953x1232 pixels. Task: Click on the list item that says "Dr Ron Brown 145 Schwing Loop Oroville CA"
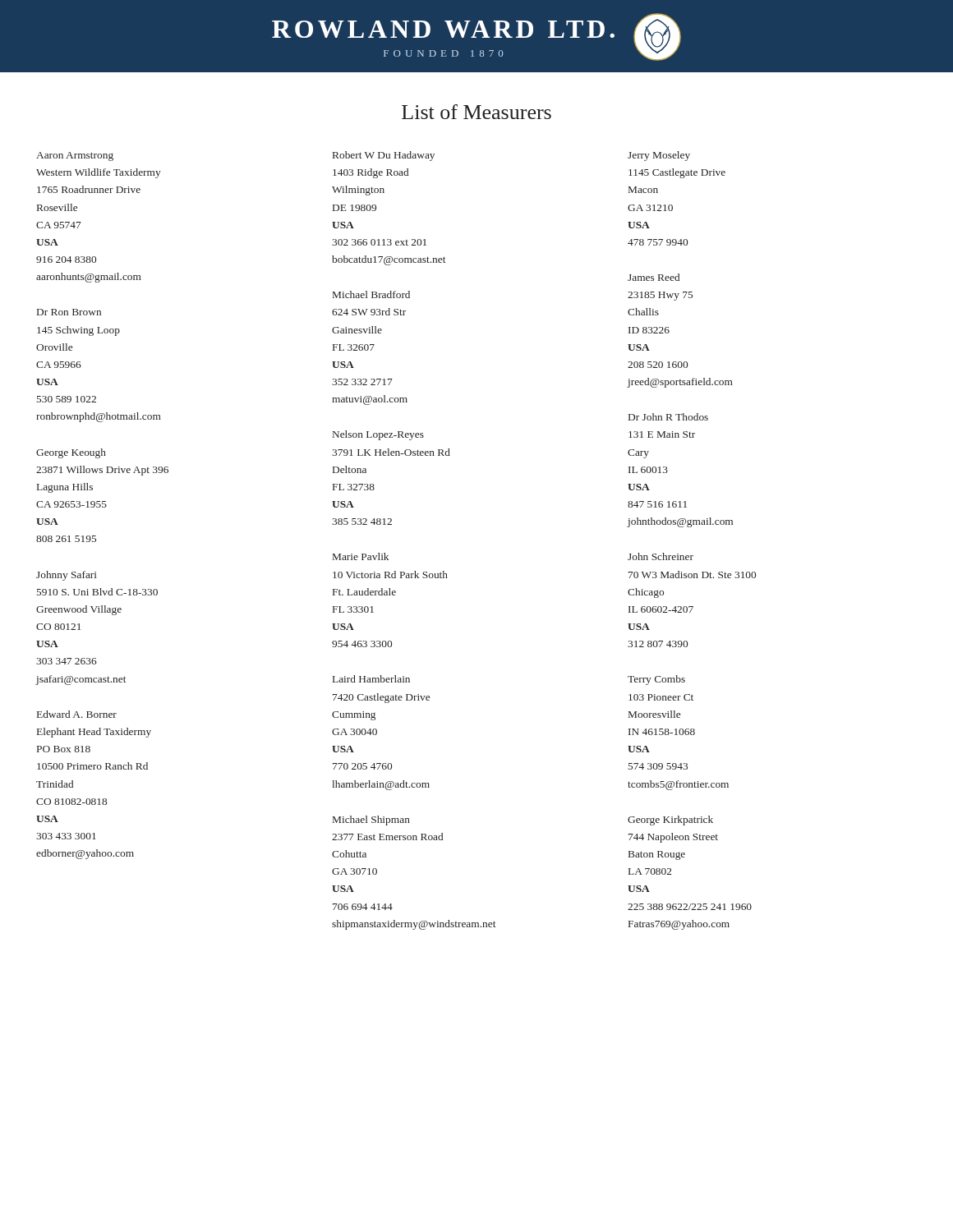(69, 312)
